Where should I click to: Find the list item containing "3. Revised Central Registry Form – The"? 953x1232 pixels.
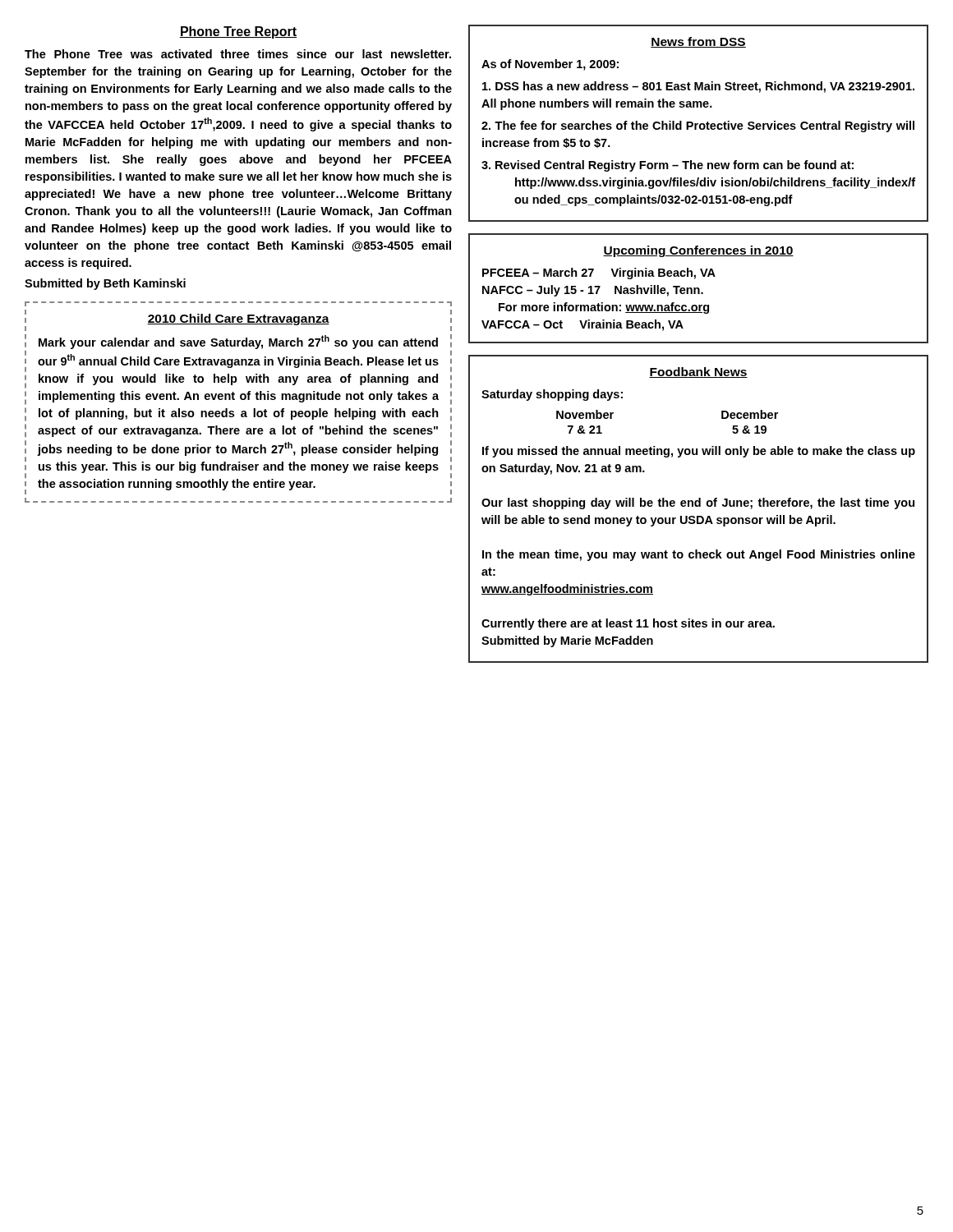(698, 184)
